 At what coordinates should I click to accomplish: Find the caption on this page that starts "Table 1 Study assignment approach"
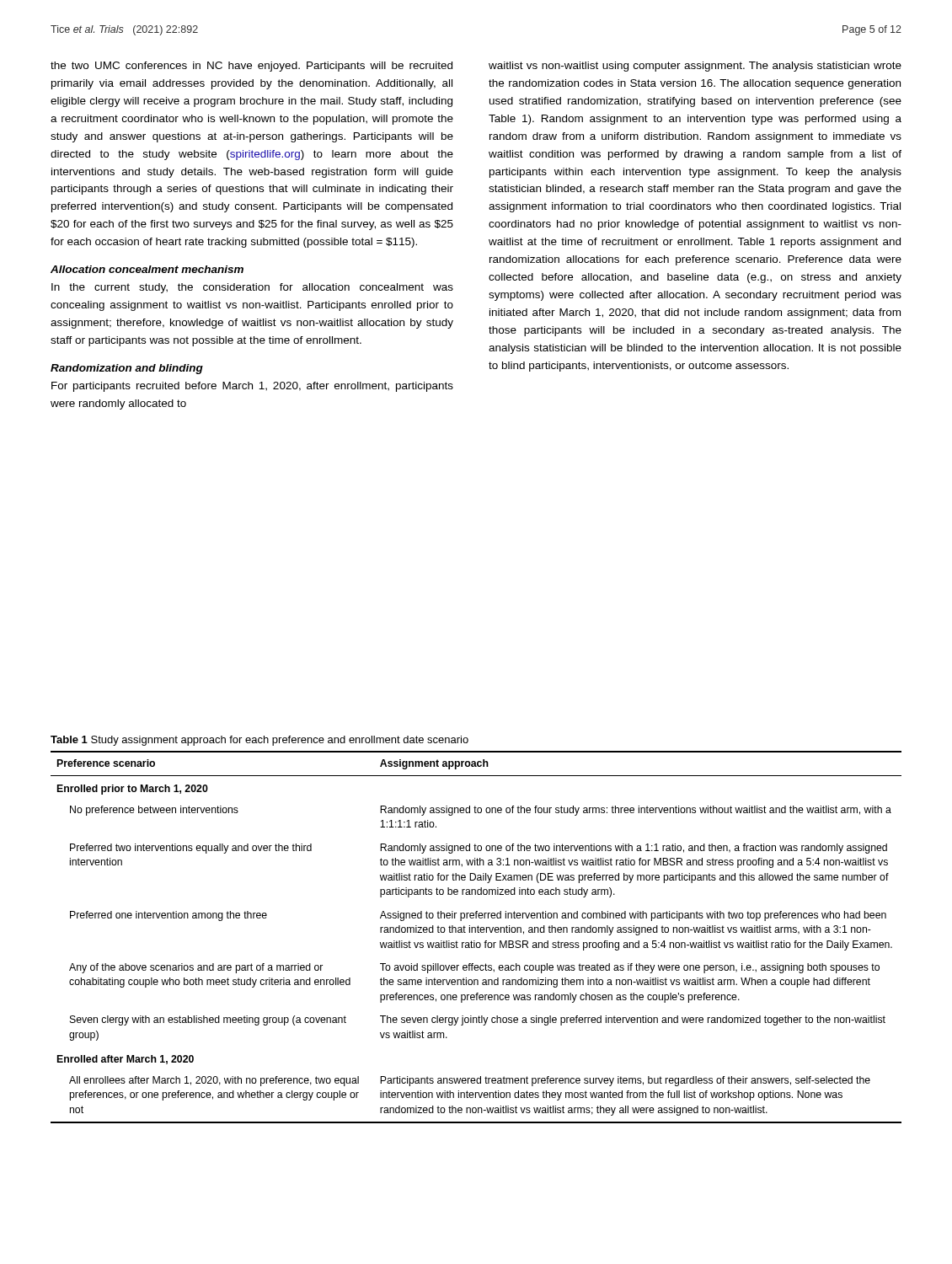tap(260, 739)
